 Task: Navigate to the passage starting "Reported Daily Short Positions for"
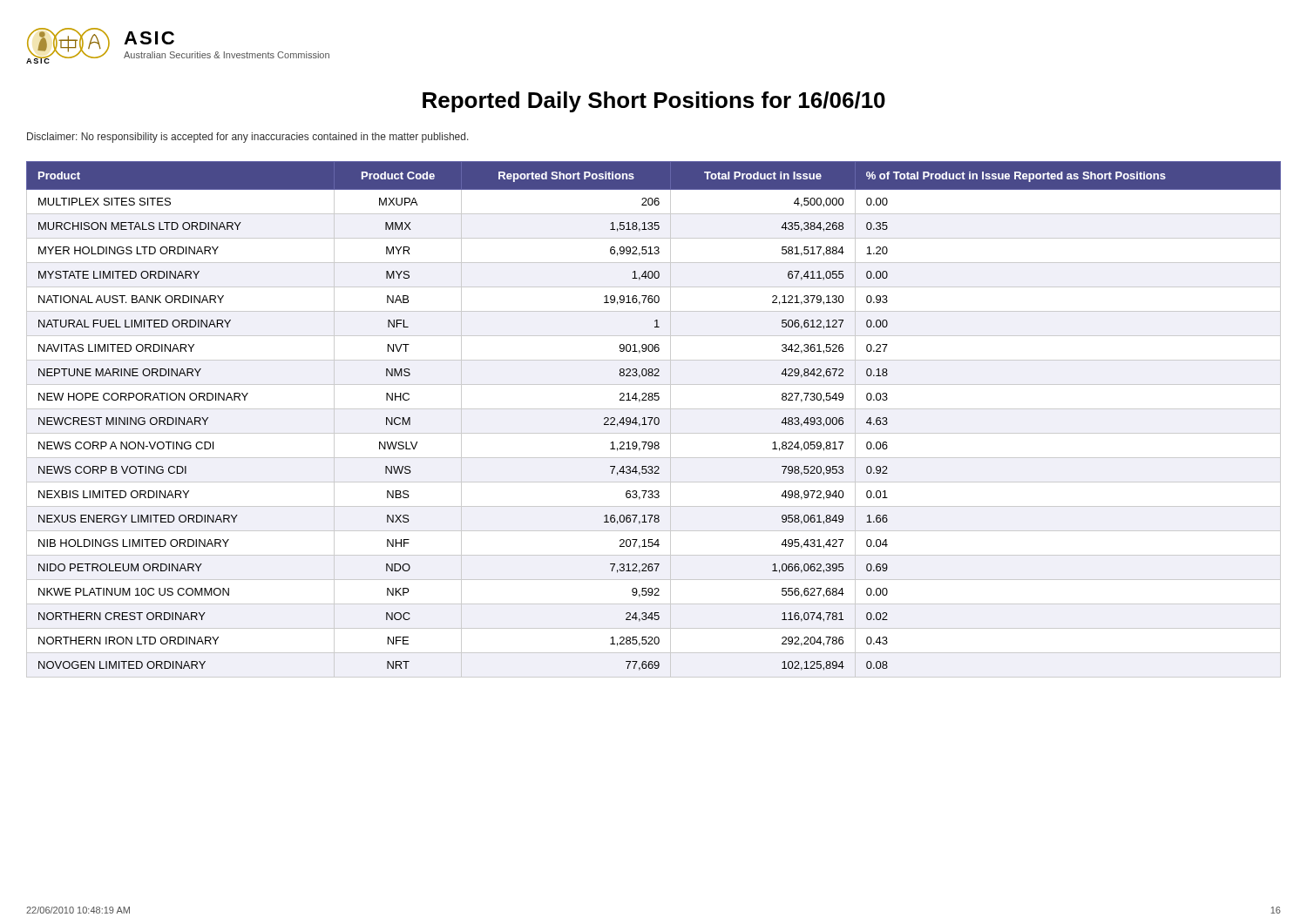[654, 101]
